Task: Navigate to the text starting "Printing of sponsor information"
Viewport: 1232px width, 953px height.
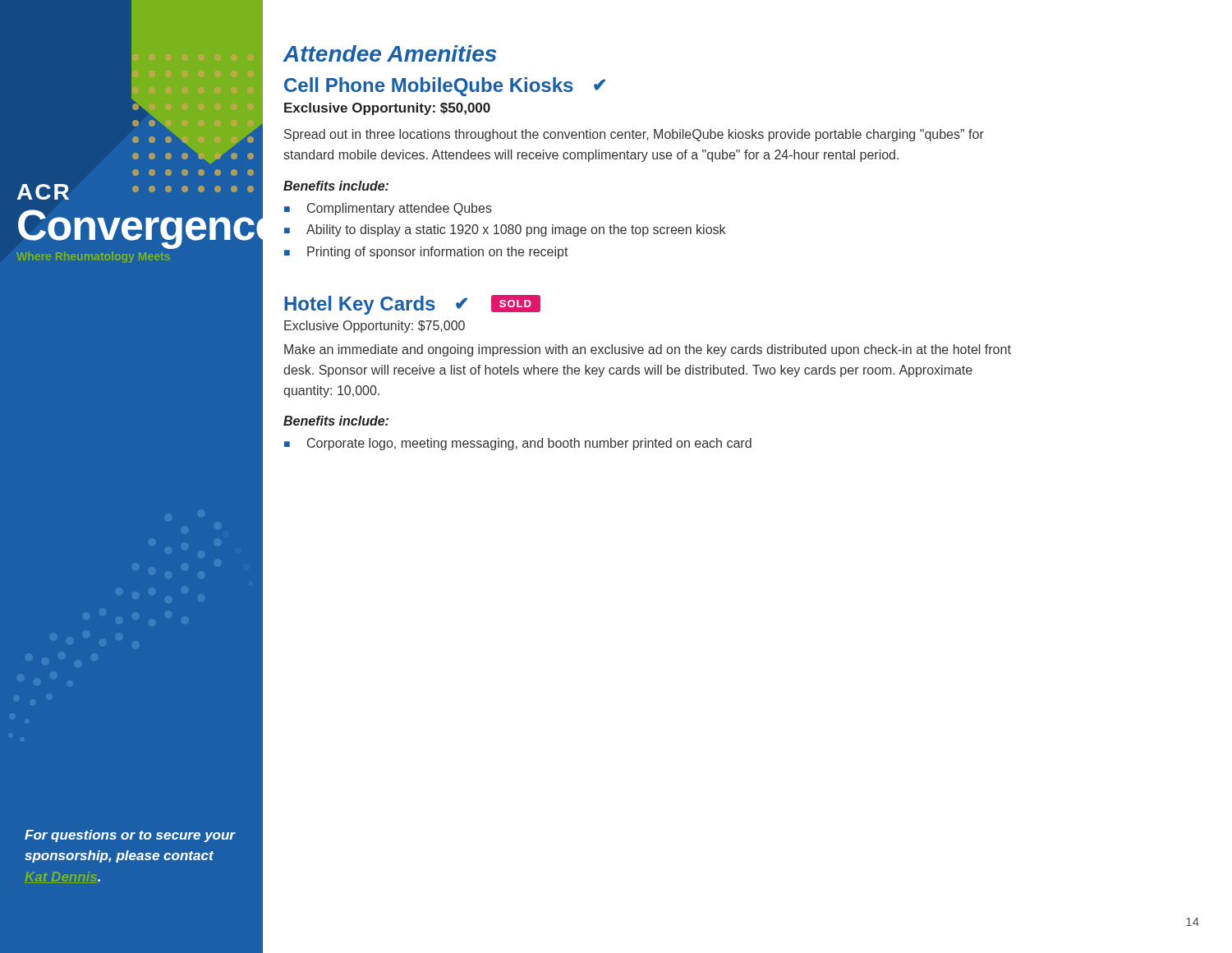Action: pos(437,252)
